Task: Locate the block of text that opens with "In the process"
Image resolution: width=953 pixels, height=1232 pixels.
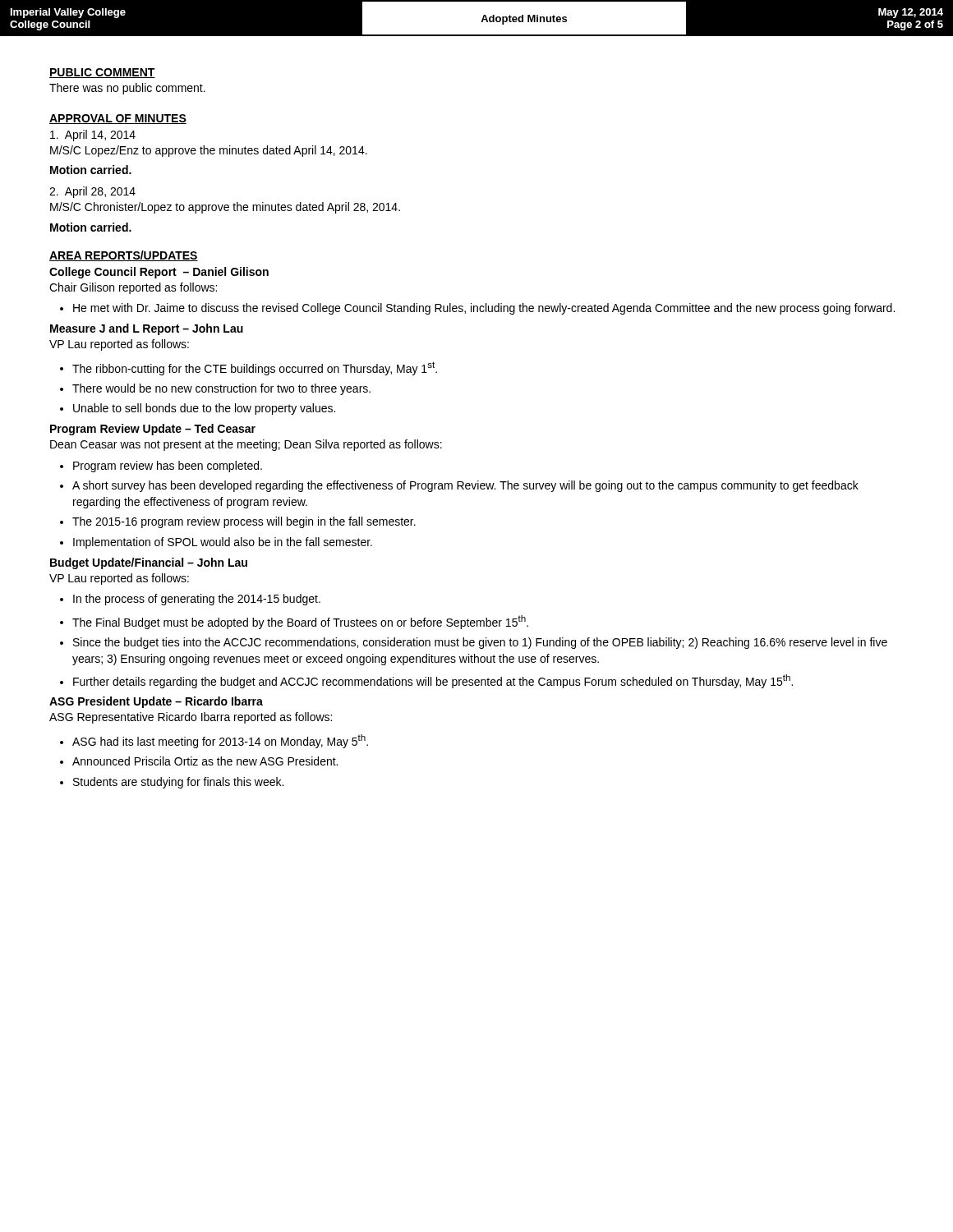Action: click(x=197, y=599)
